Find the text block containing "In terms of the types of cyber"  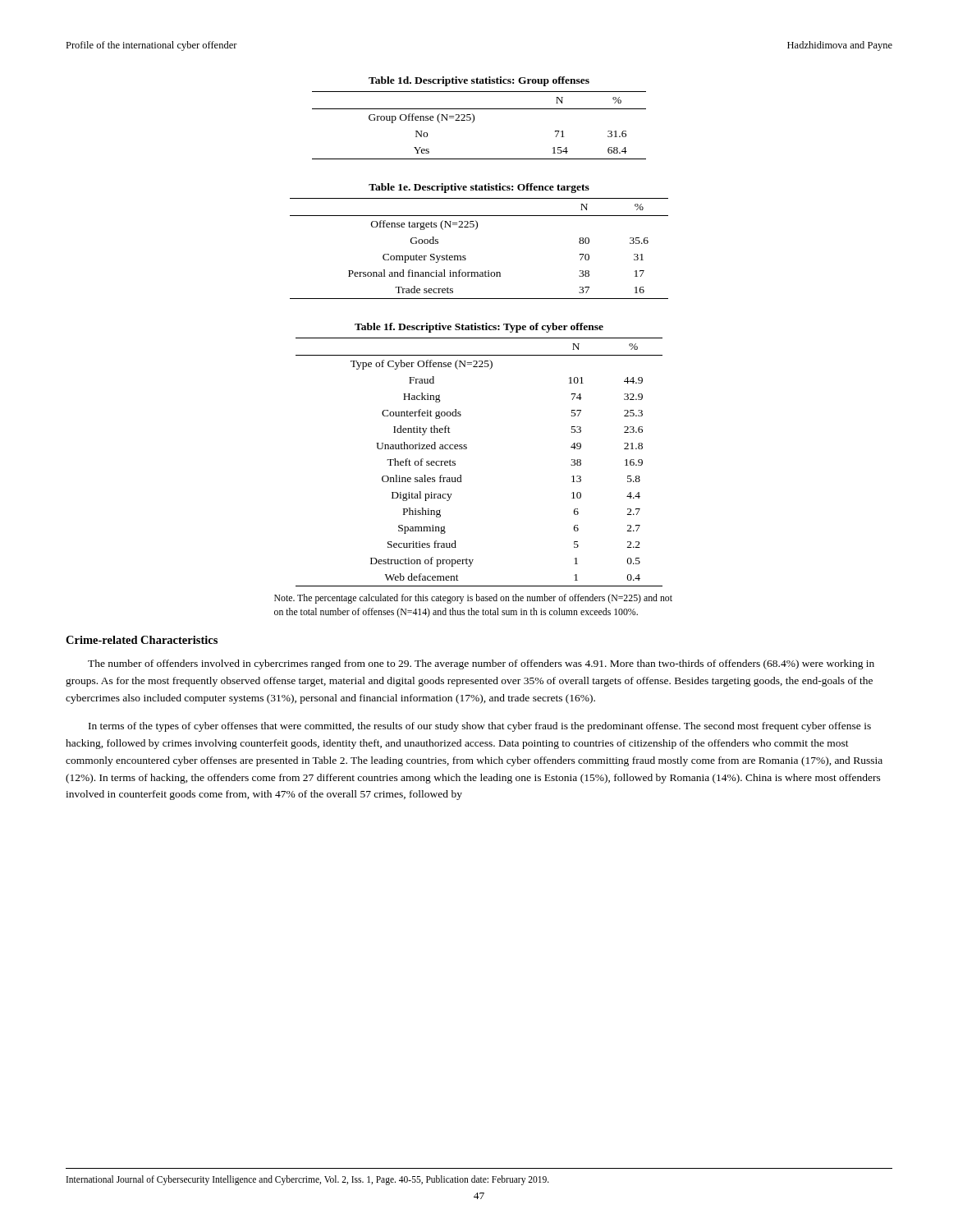point(474,760)
